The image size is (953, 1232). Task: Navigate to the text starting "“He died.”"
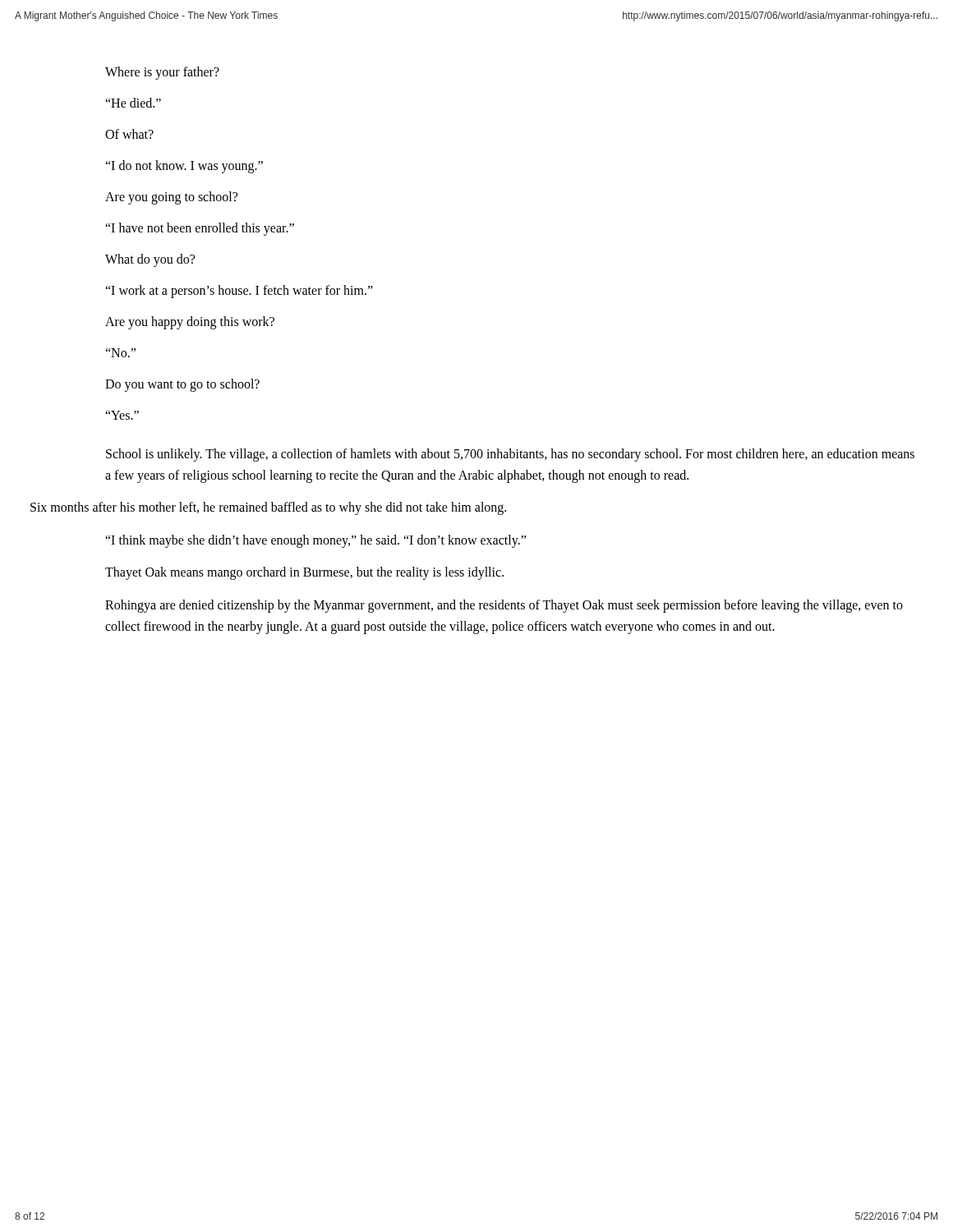tap(133, 103)
